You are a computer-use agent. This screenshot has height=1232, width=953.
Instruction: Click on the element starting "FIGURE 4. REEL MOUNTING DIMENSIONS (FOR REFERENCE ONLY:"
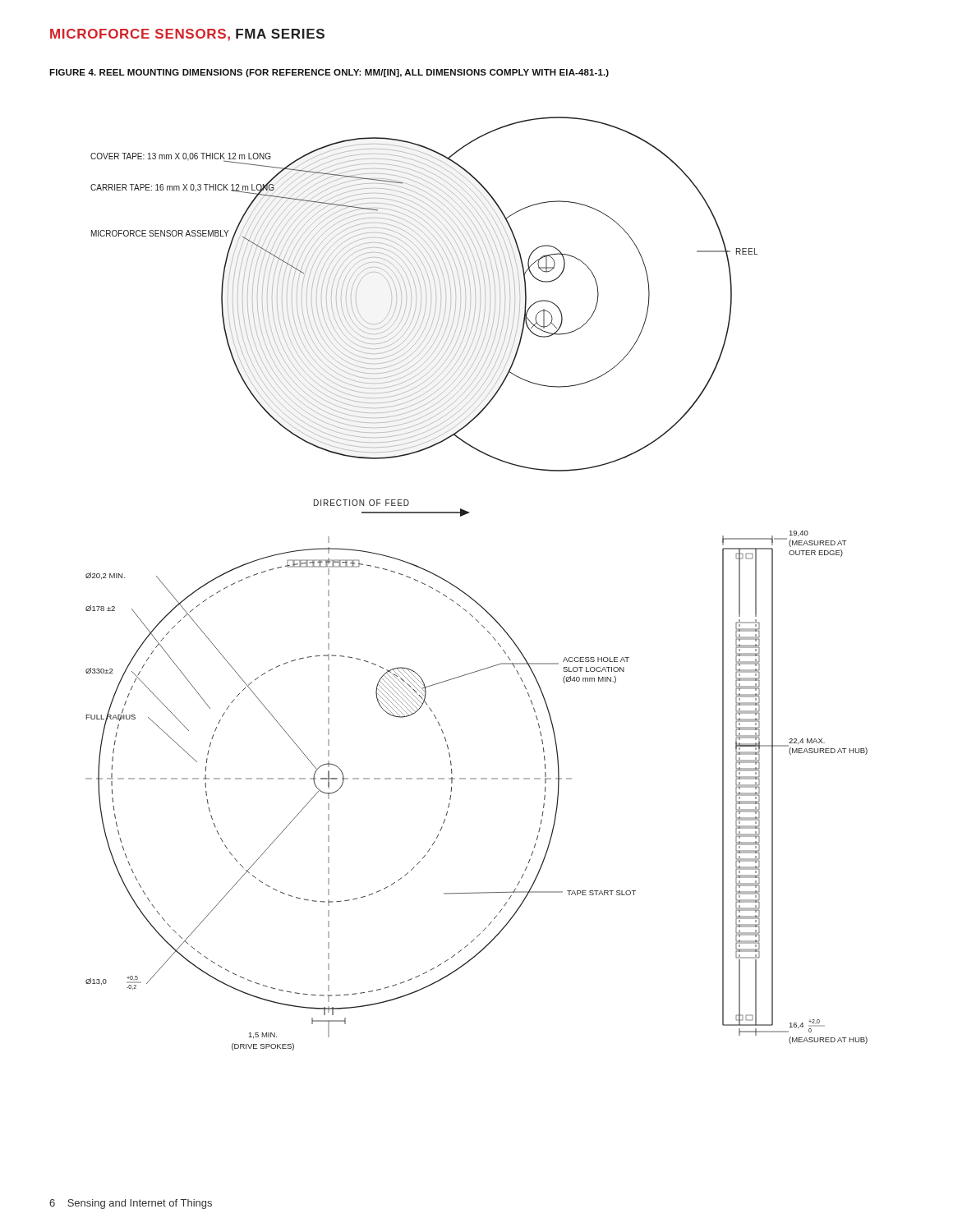point(329,72)
